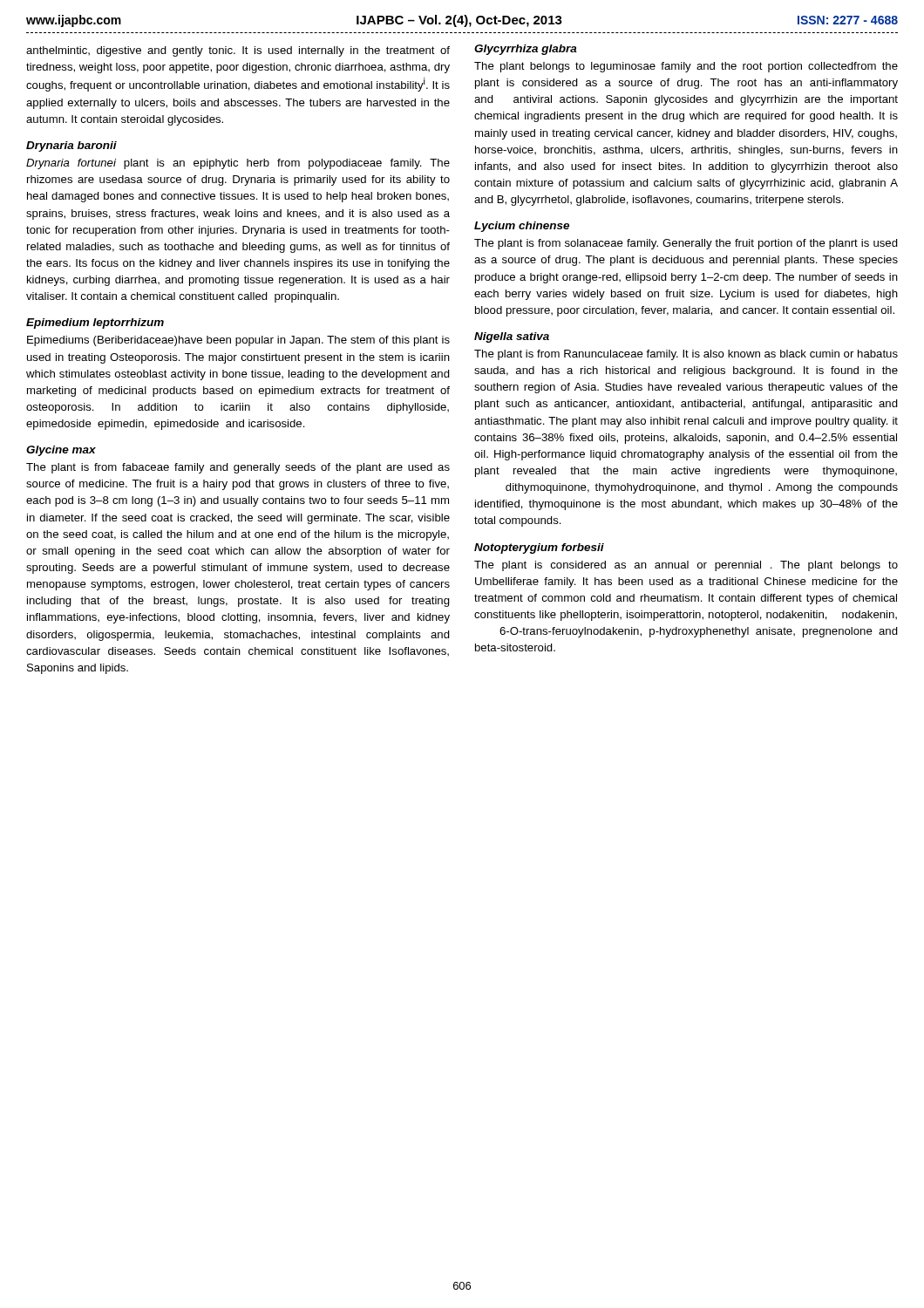Select the element starting "The plant is from solanaceae family. Generally"
Image resolution: width=924 pixels, height=1308 pixels.
[x=686, y=276]
